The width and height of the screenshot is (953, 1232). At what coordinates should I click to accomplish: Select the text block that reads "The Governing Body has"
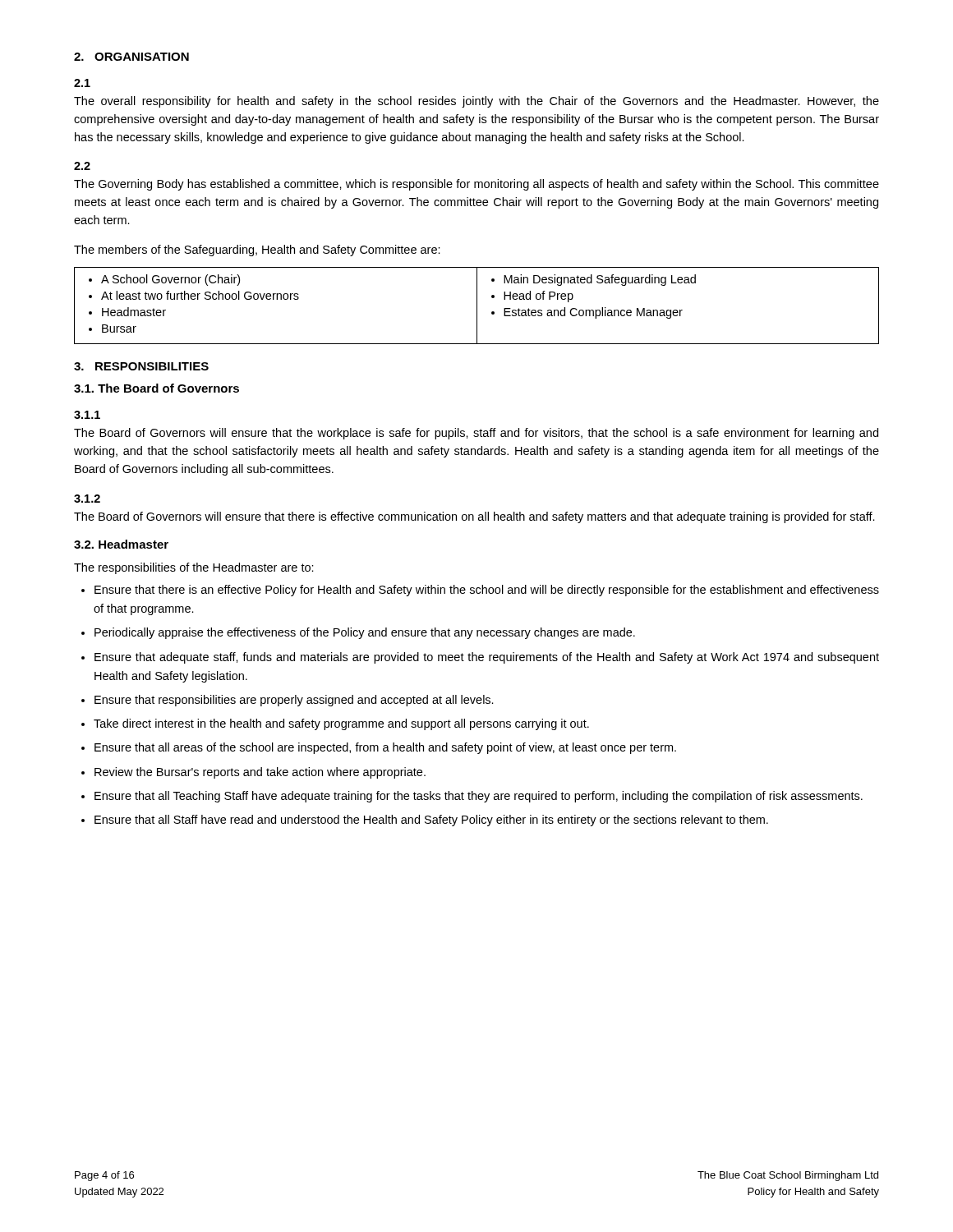pos(476,203)
